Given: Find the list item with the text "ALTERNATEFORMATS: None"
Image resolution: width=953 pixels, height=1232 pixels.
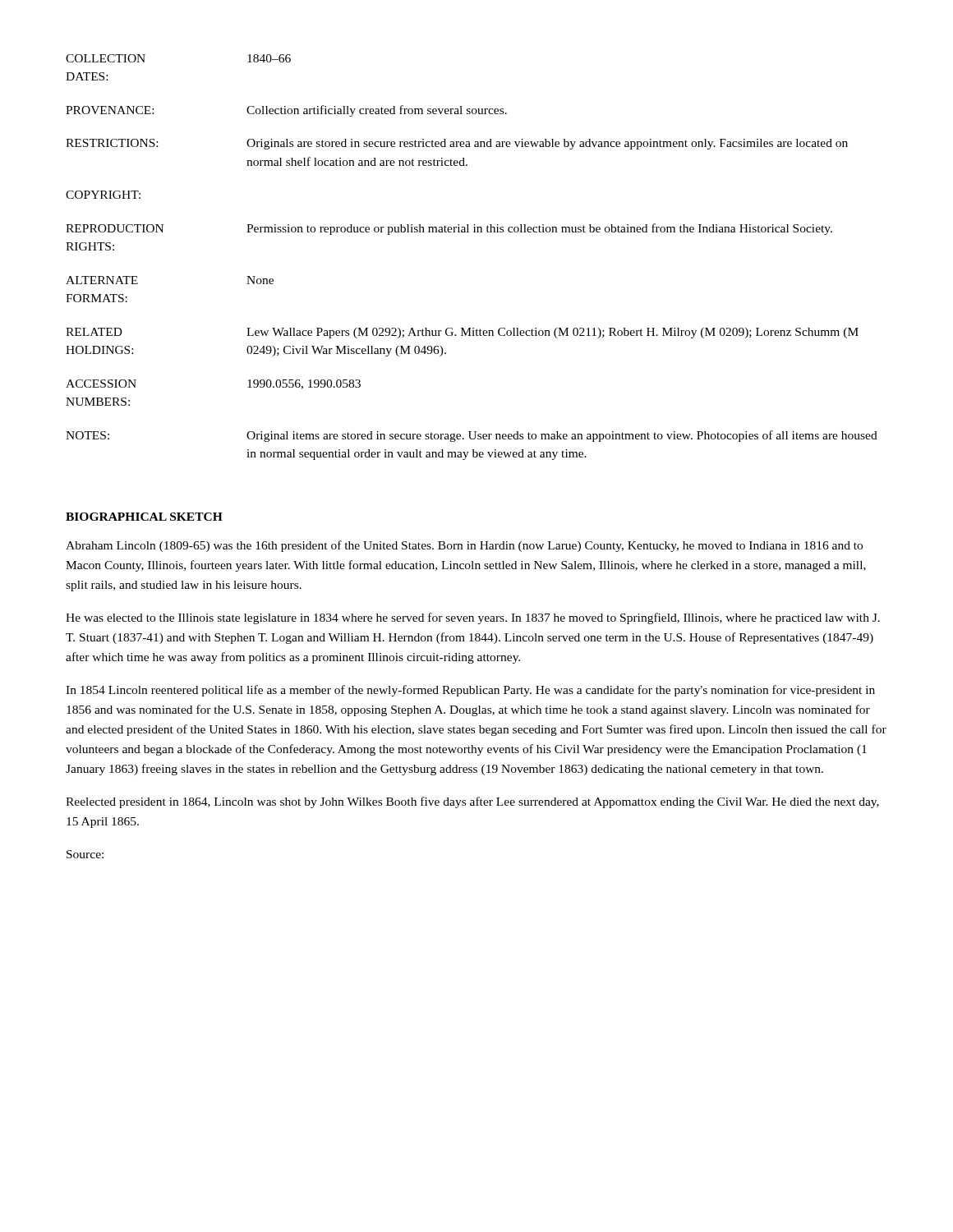Looking at the screenshot, I should point(107,280).
